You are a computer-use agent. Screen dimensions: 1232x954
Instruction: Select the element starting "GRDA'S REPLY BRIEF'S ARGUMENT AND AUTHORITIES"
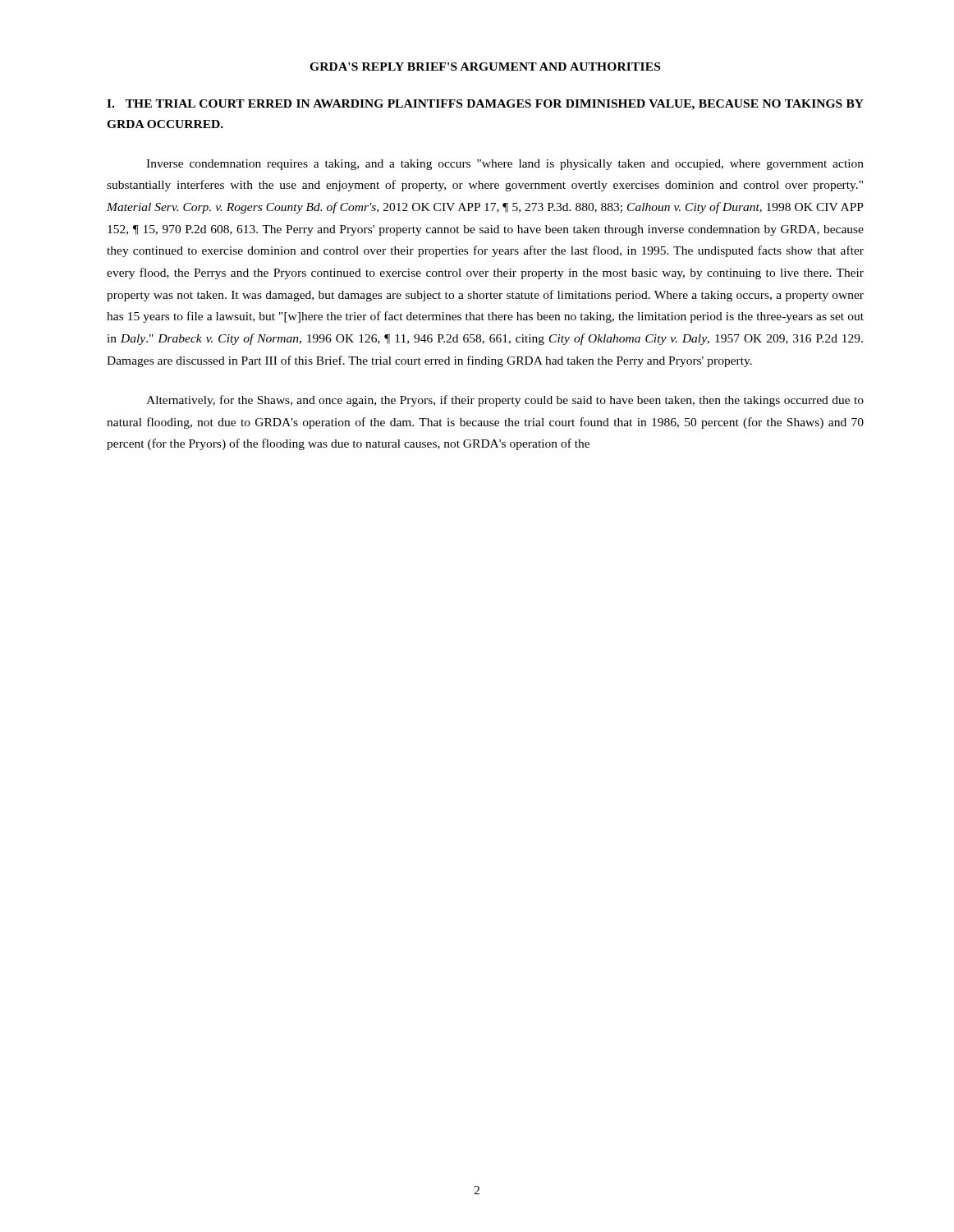point(485,66)
